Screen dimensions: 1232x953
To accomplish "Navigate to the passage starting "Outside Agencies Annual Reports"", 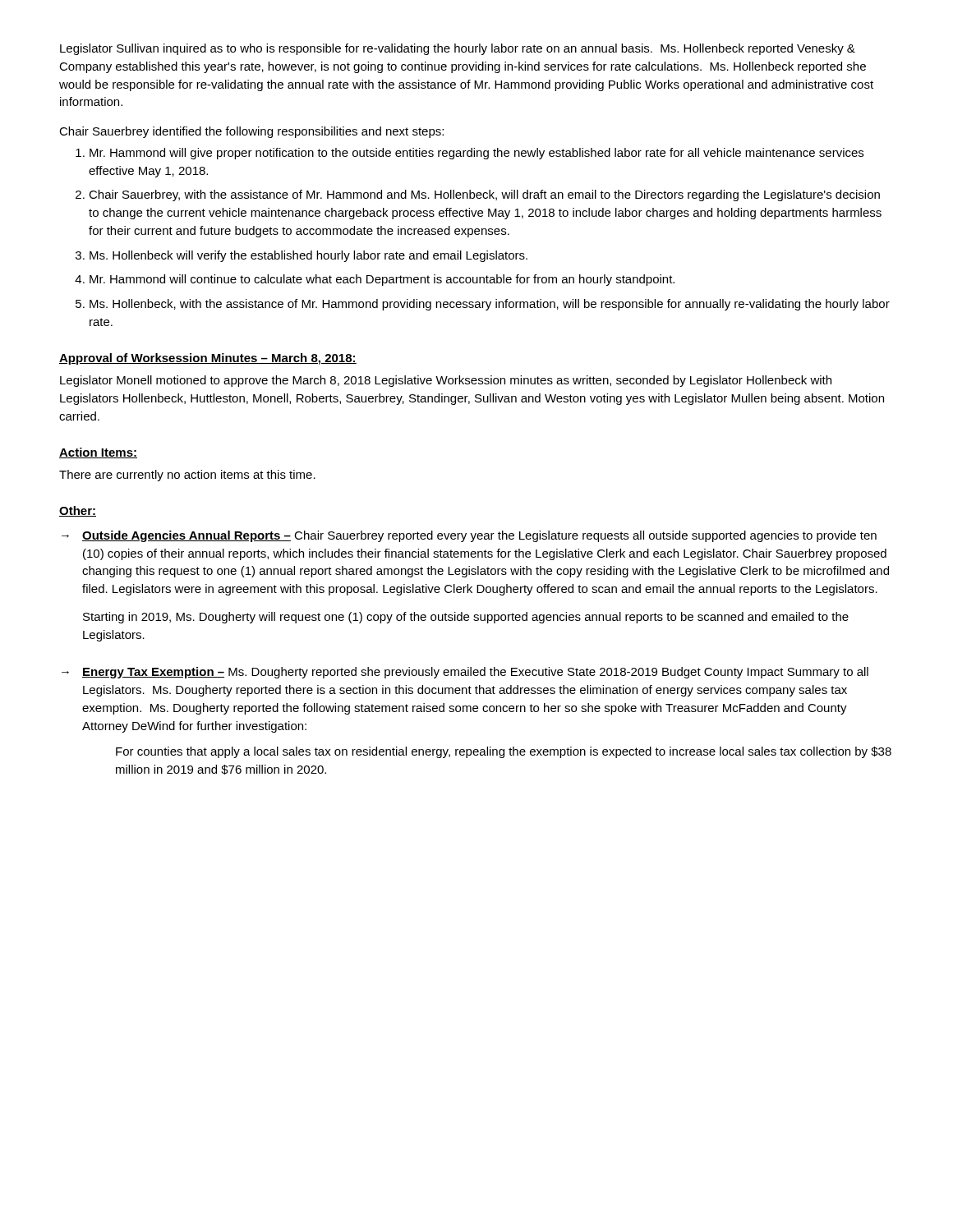I will [488, 586].
